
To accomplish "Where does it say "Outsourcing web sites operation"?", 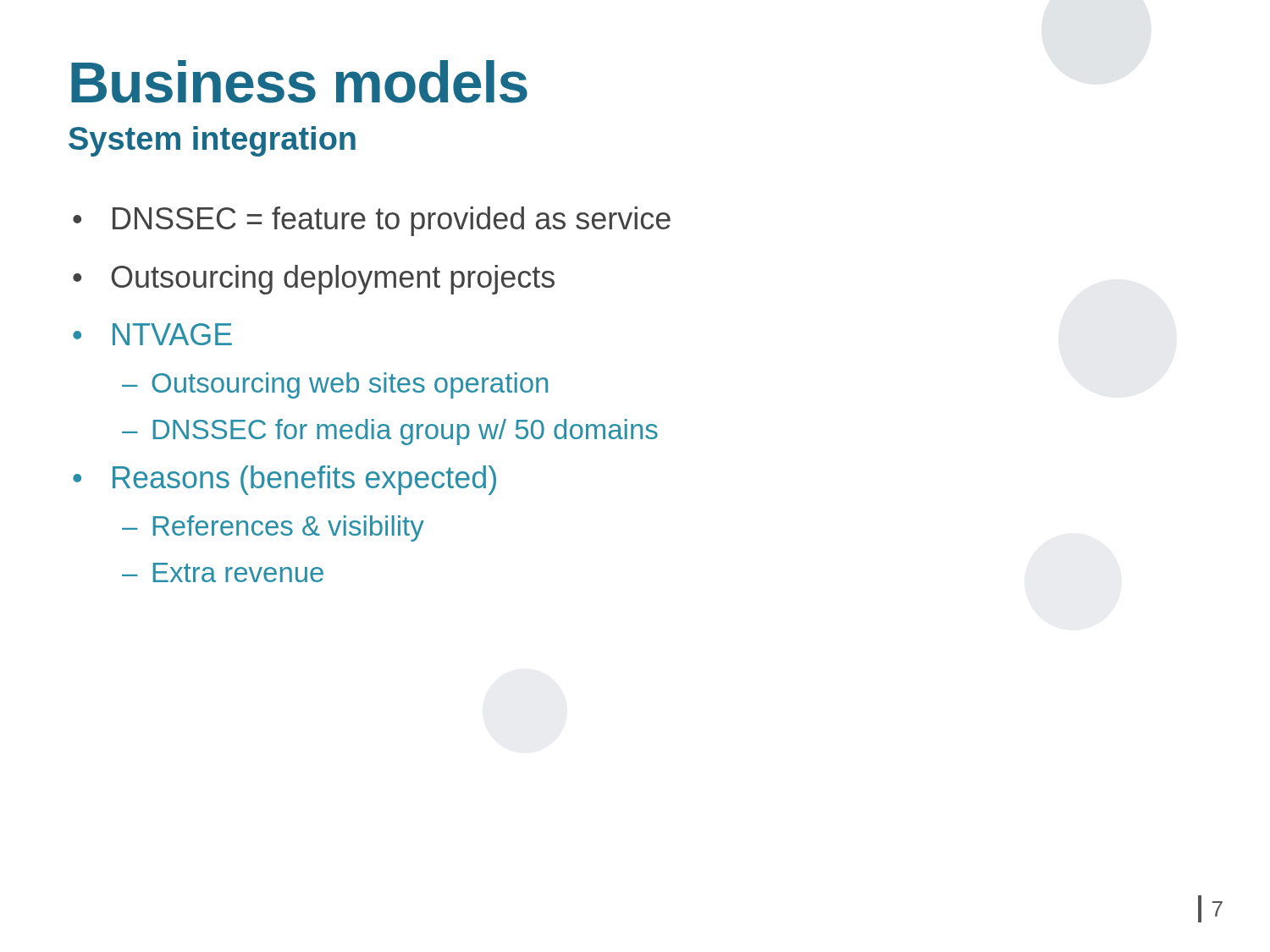I will click(x=350, y=383).
